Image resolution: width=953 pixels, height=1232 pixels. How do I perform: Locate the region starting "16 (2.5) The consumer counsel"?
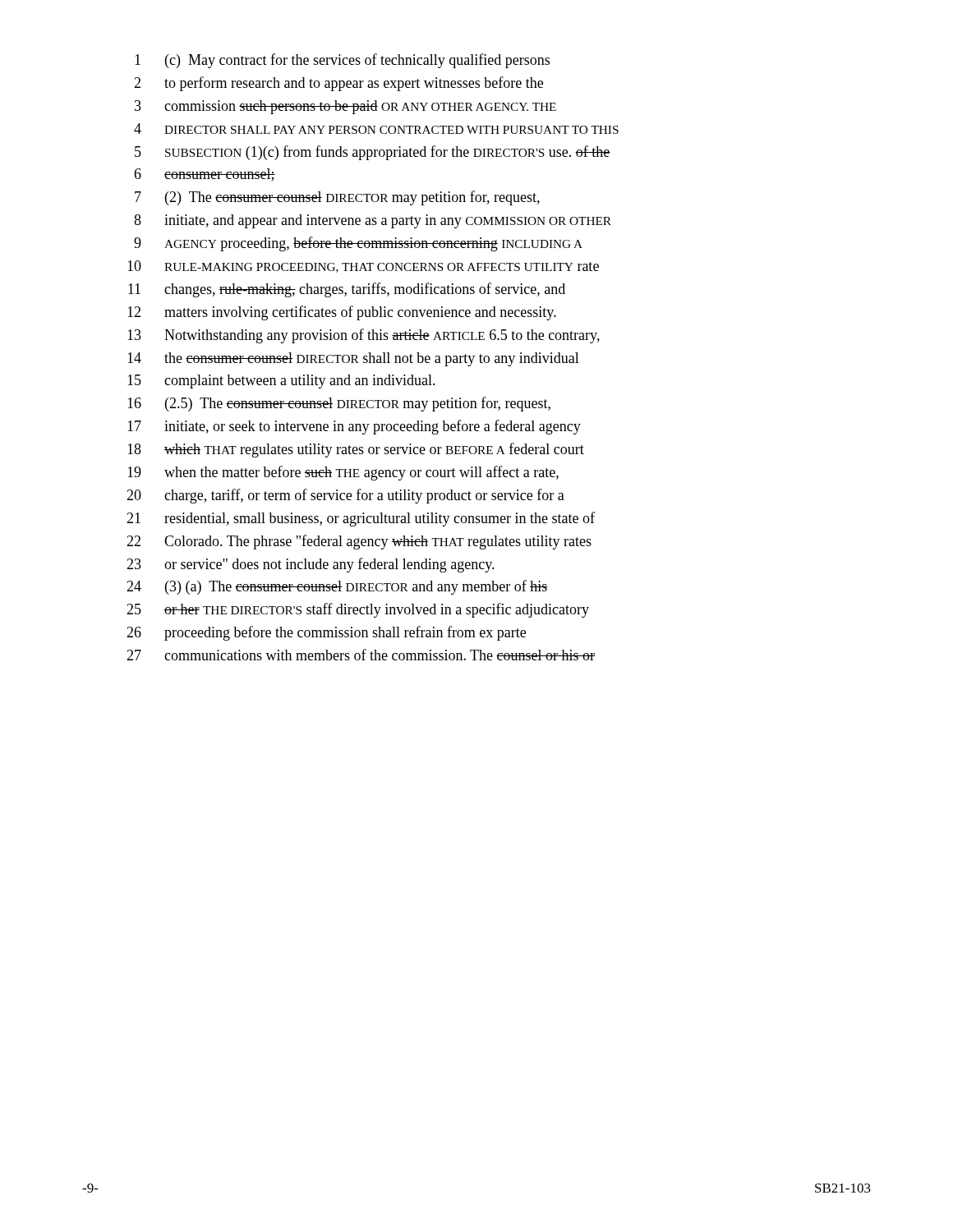click(489, 485)
